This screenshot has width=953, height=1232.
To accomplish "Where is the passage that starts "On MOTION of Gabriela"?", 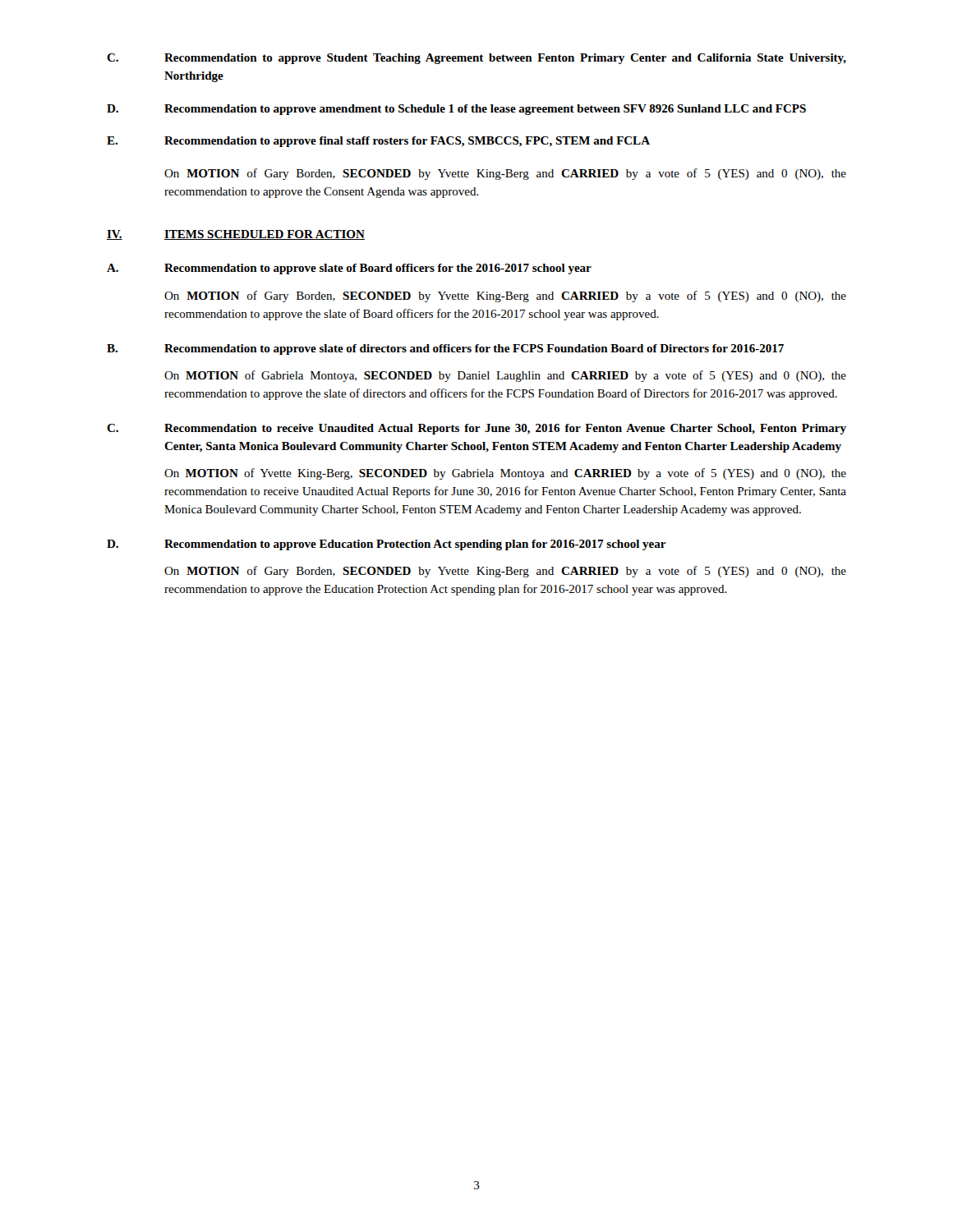I will coord(505,385).
